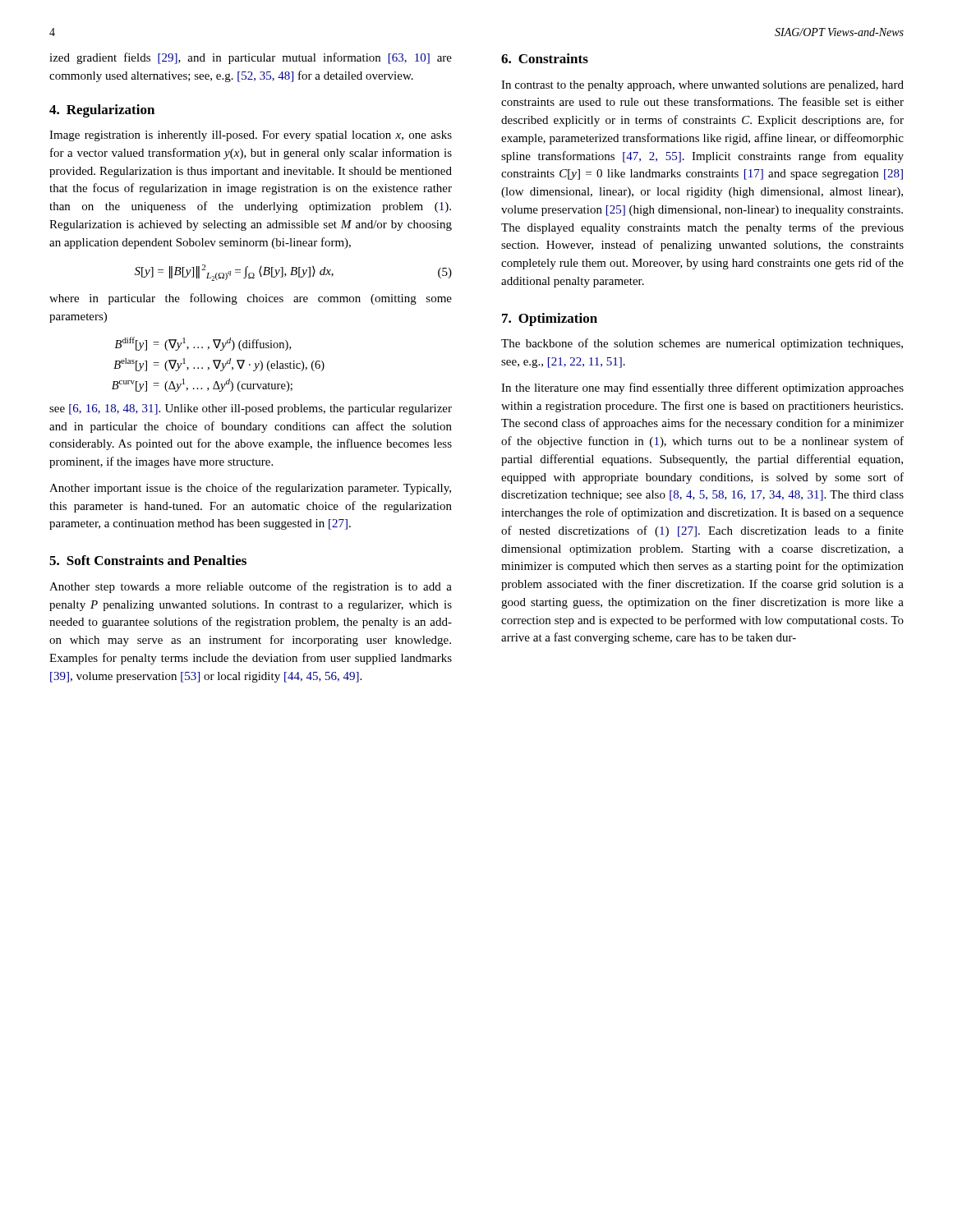Click on the region starting "where in particular the following choices"

(251, 308)
